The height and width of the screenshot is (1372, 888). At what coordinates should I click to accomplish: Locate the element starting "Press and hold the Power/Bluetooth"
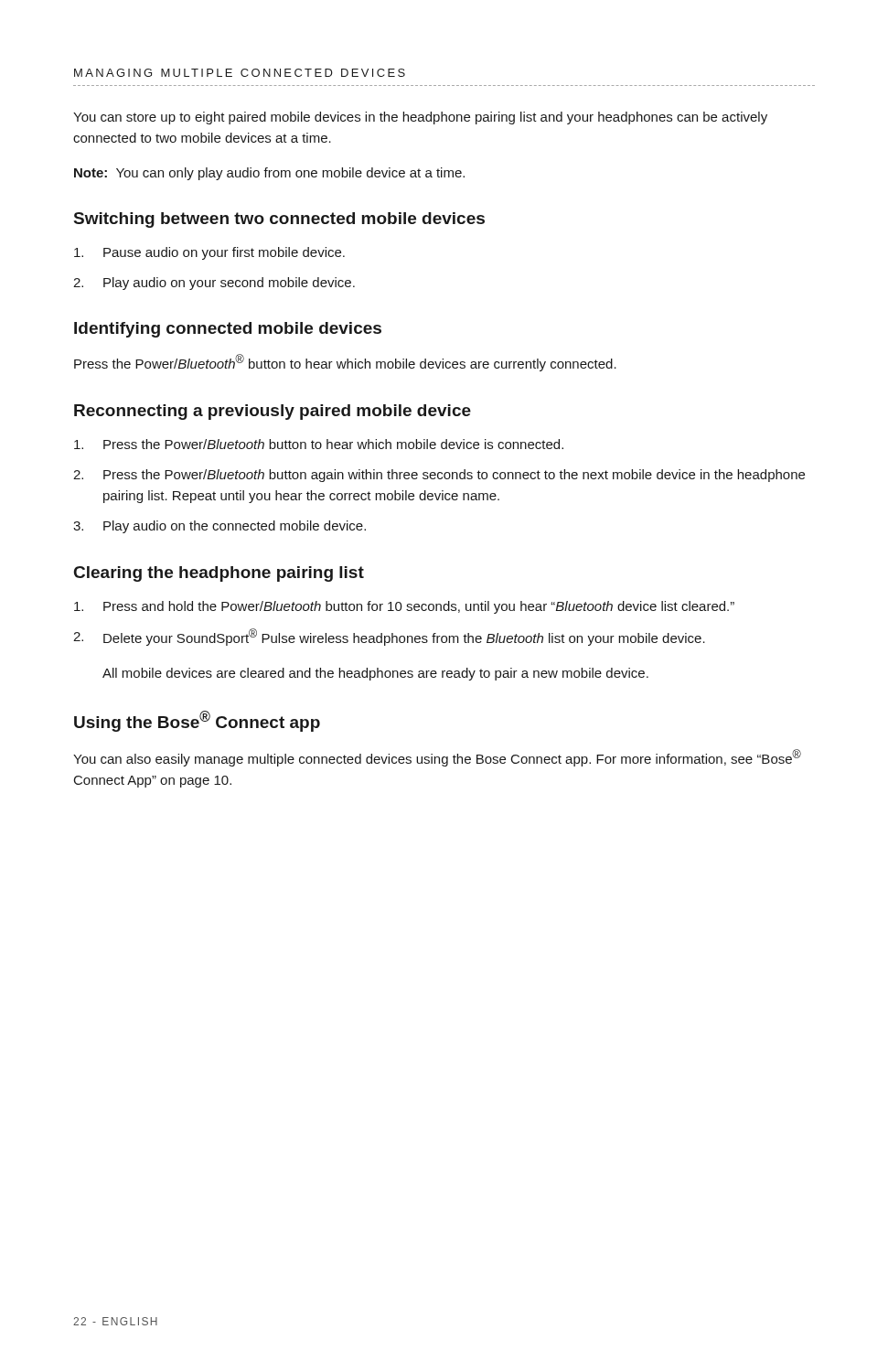tap(444, 606)
